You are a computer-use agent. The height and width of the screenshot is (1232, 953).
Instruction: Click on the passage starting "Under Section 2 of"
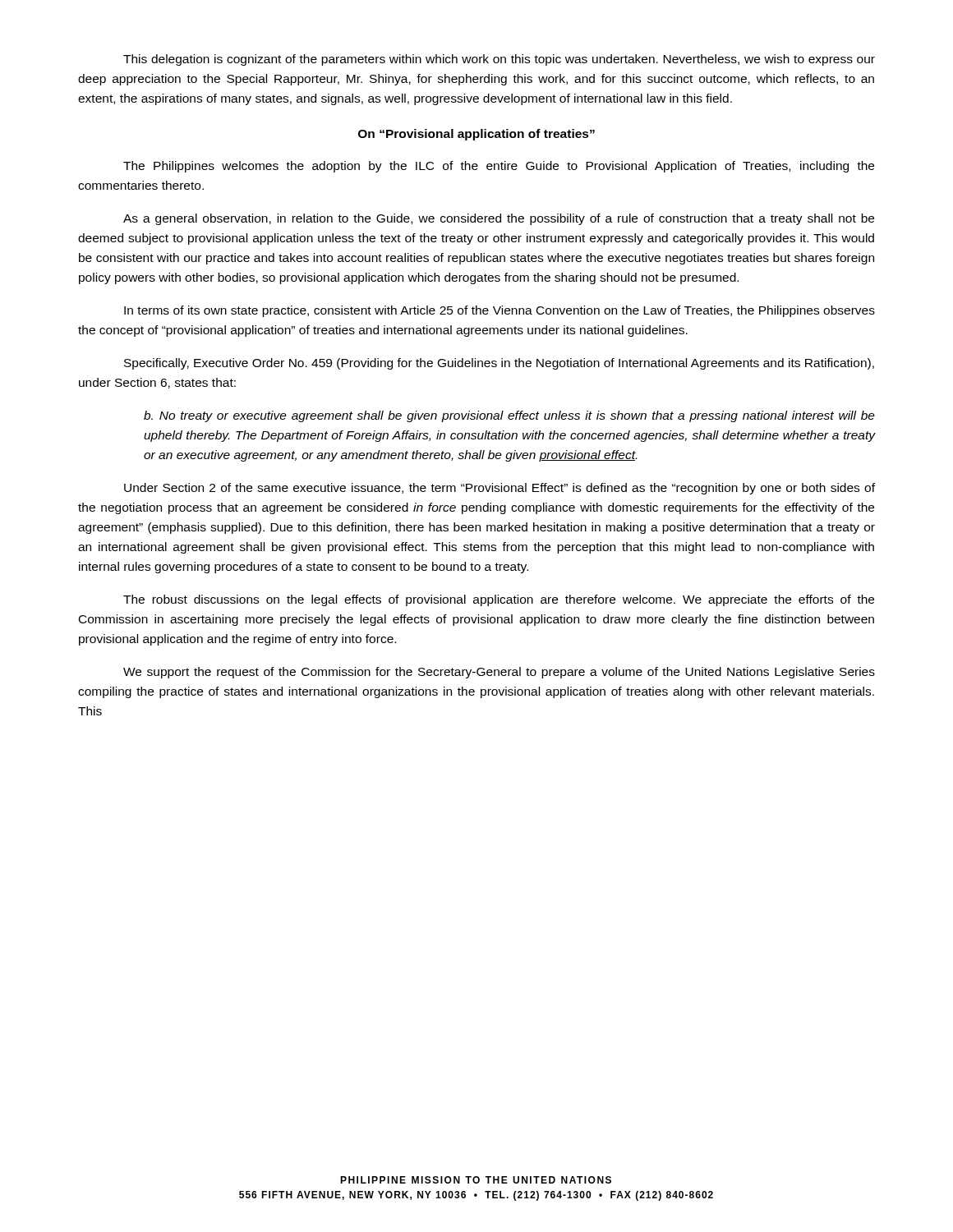pos(476,528)
